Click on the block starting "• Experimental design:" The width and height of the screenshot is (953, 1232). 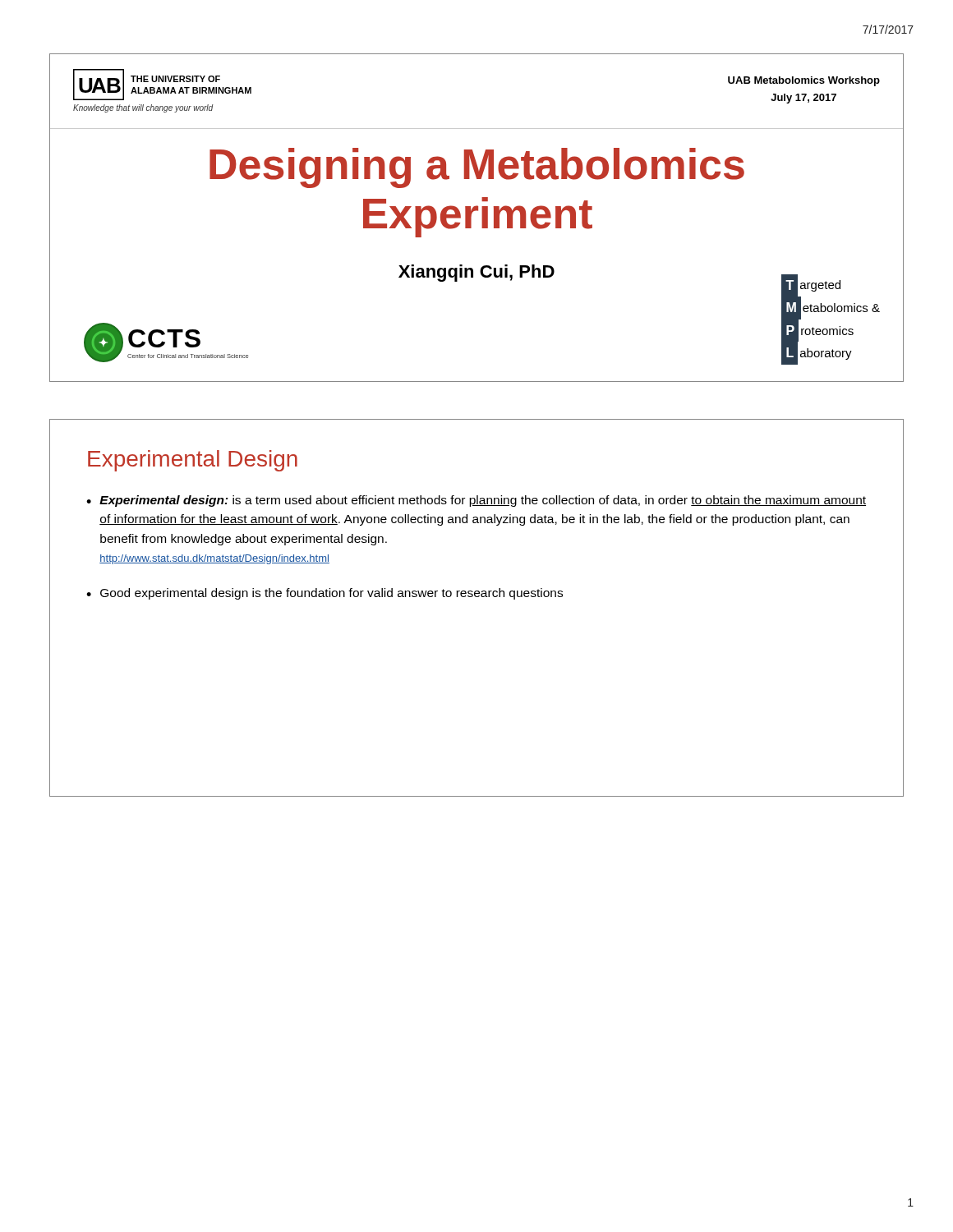coord(476,529)
